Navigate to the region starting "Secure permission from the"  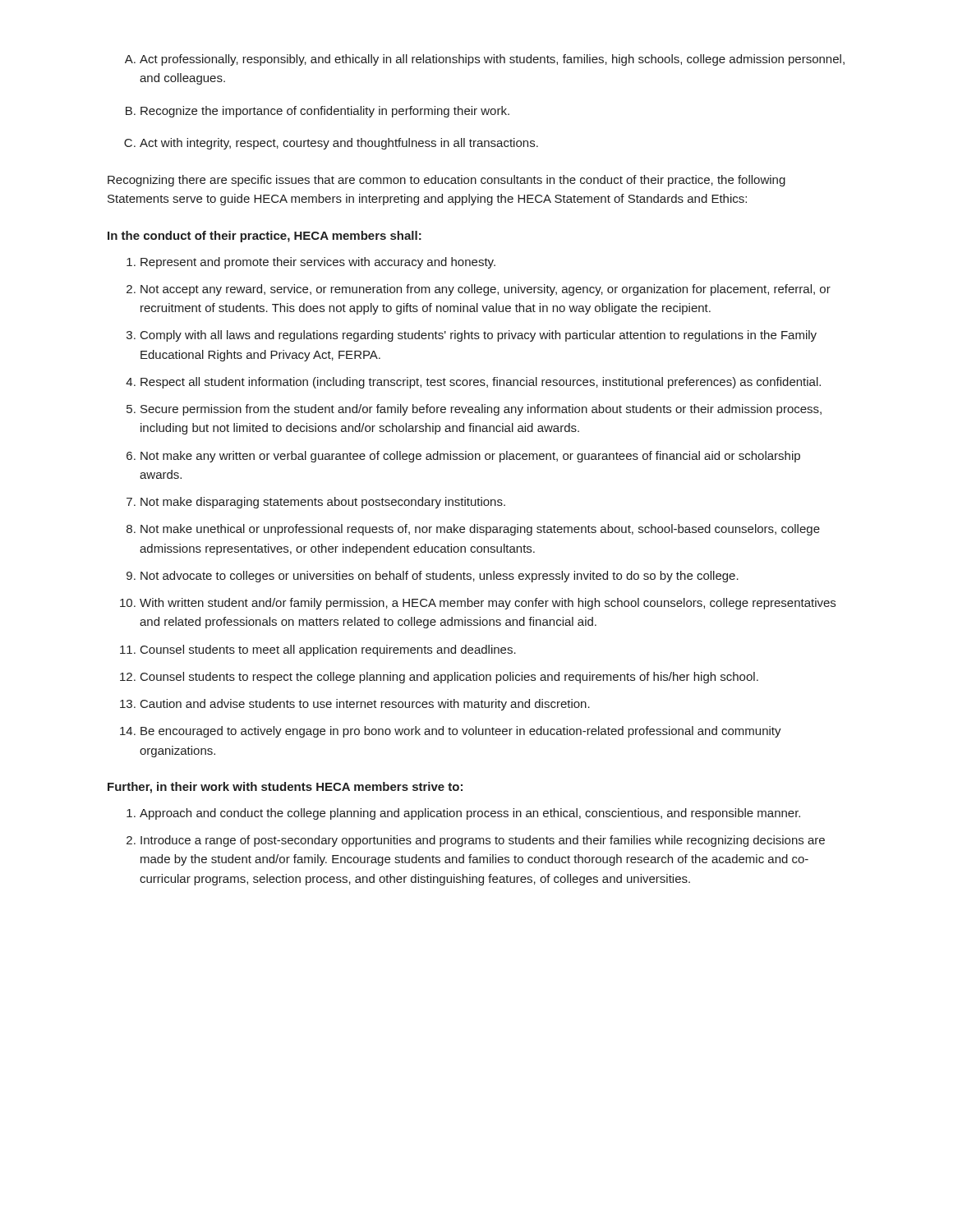tap(493, 418)
